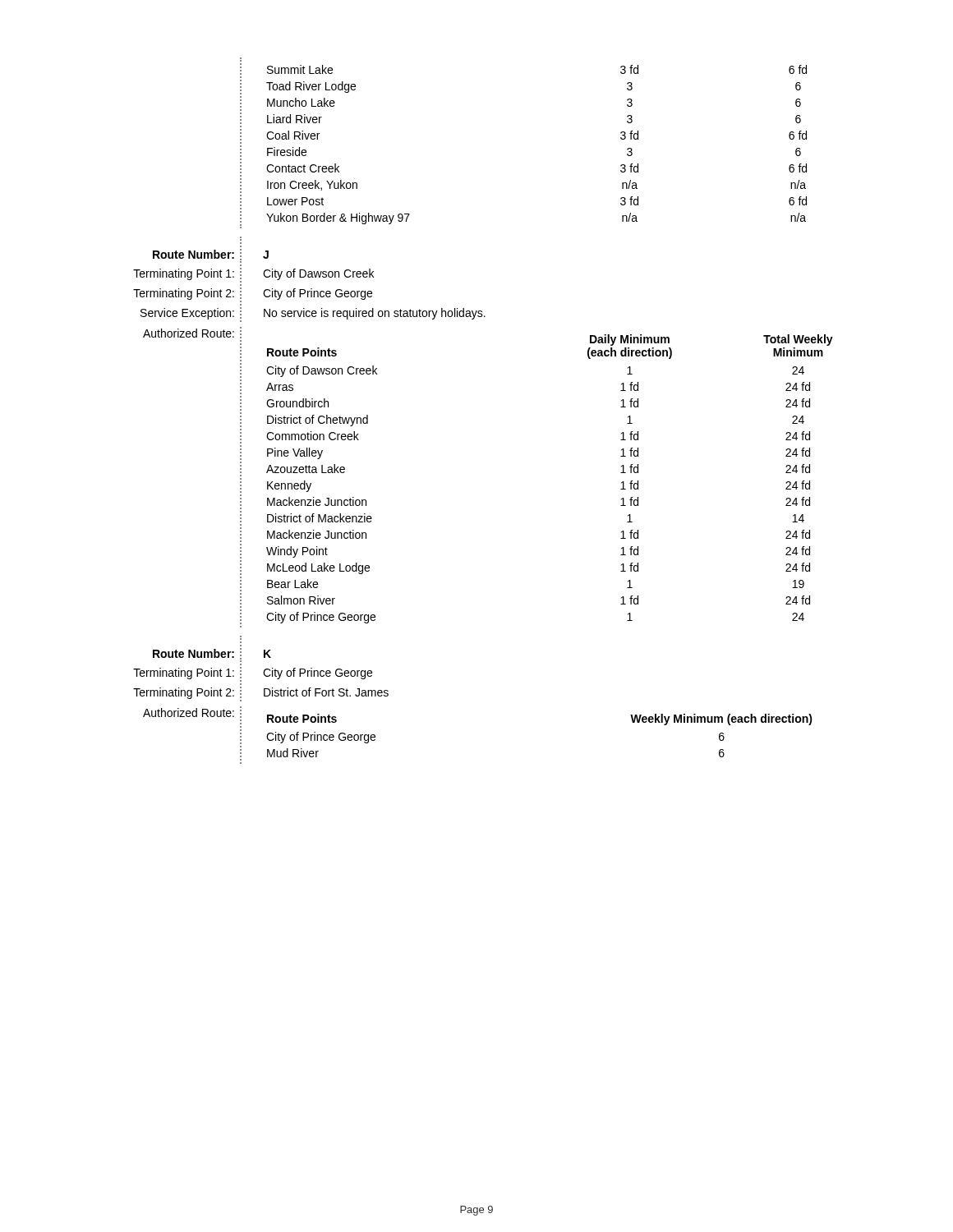Click on the element starting "Service Exception: No"
This screenshot has width=953, height=1232.
click(476, 313)
